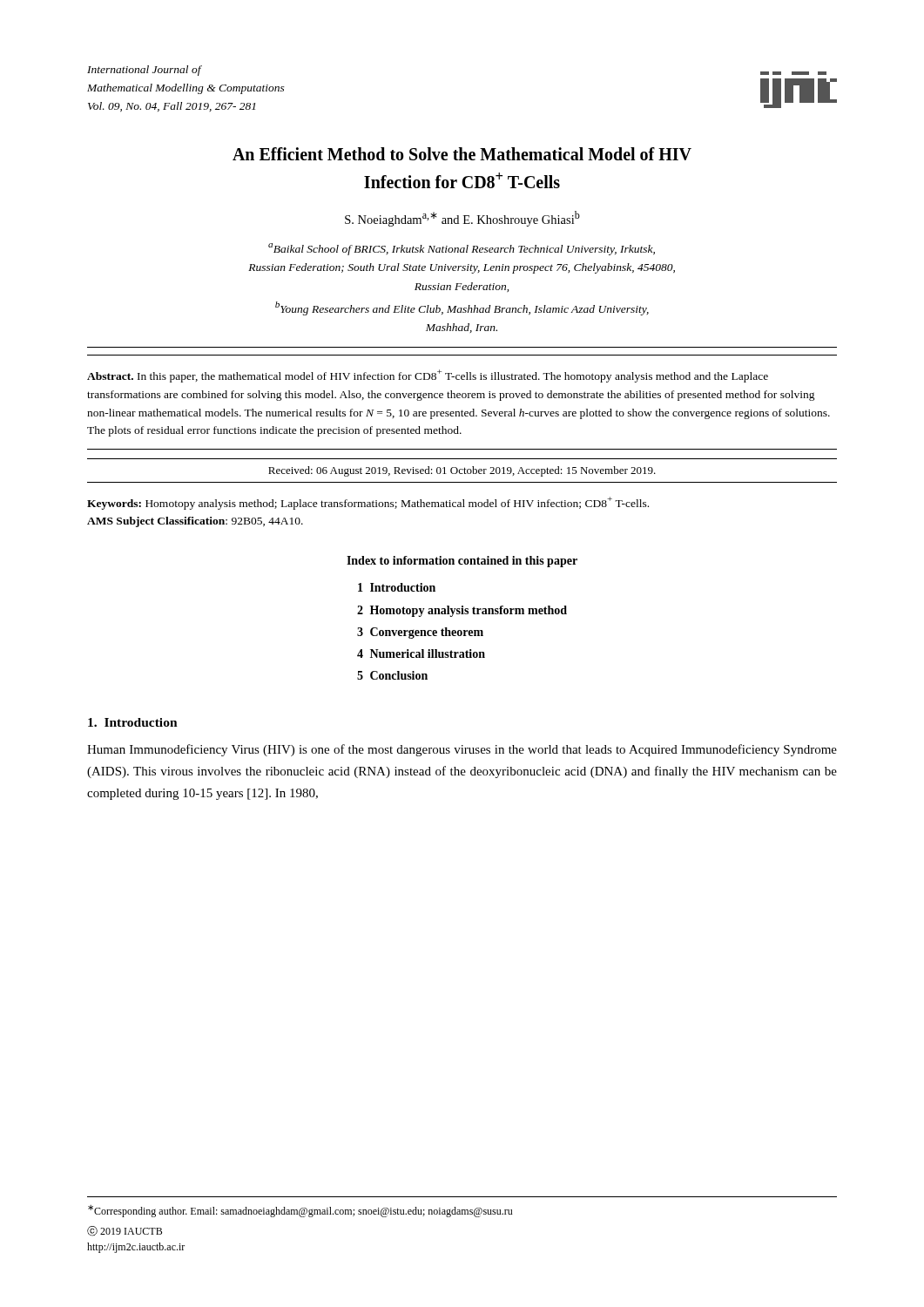Click on the text block starting "An Efficient Method to Solve the Mathematical"
This screenshot has width=924, height=1307.
[462, 168]
